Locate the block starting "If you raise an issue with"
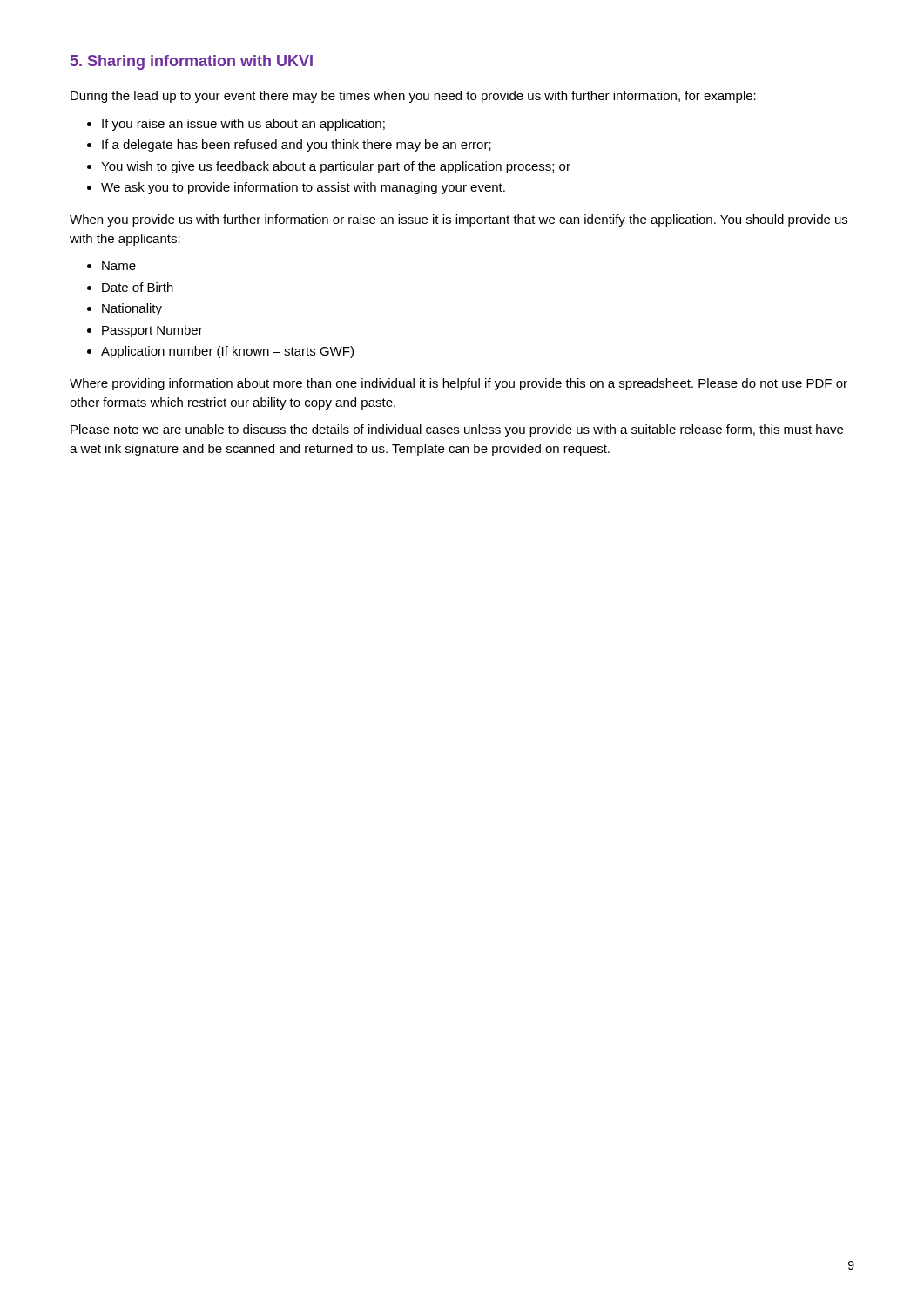924x1307 pixels. 243,123
